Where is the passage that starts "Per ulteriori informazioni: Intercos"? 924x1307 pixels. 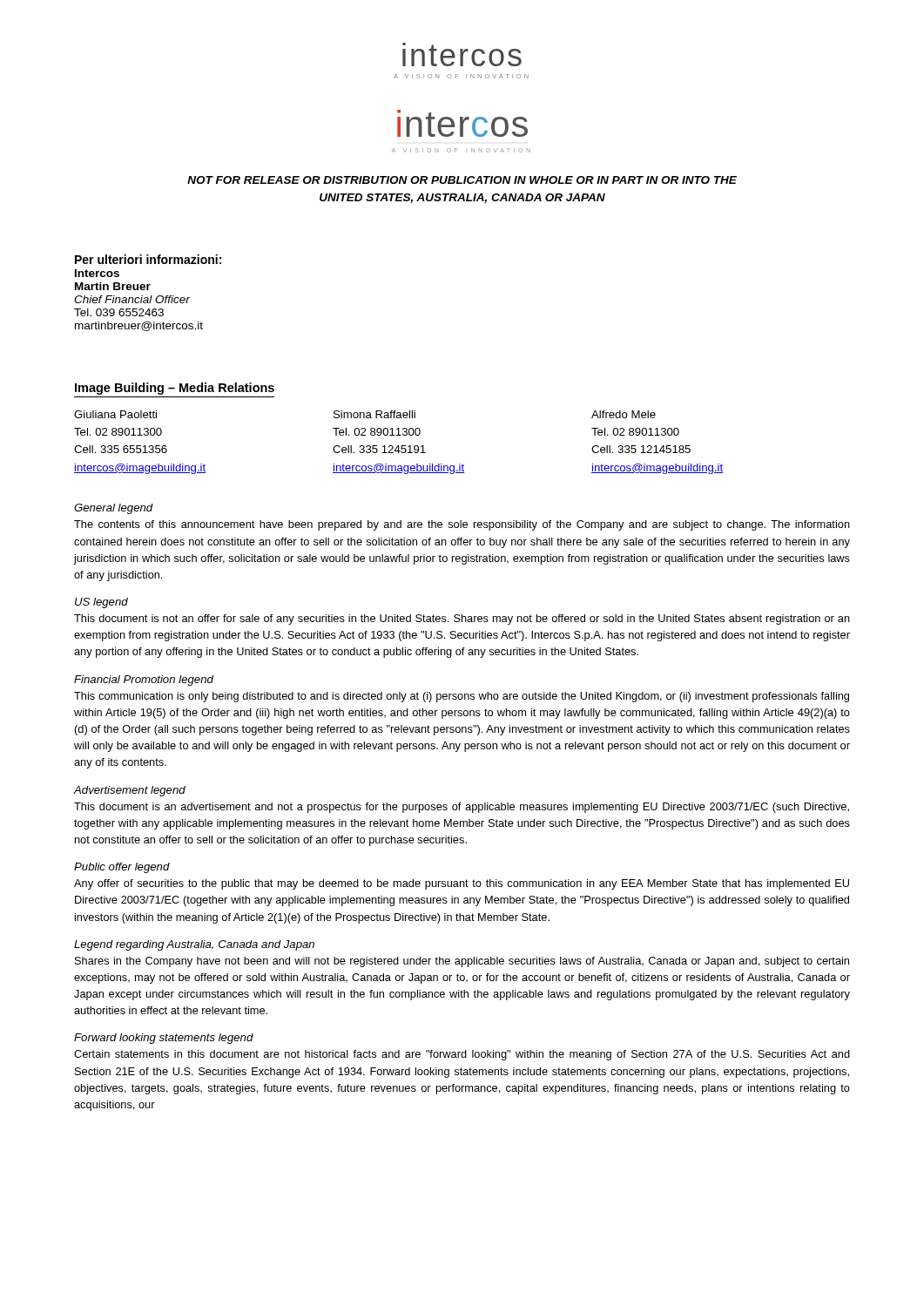pyautogui.click(x=148, y=259)
